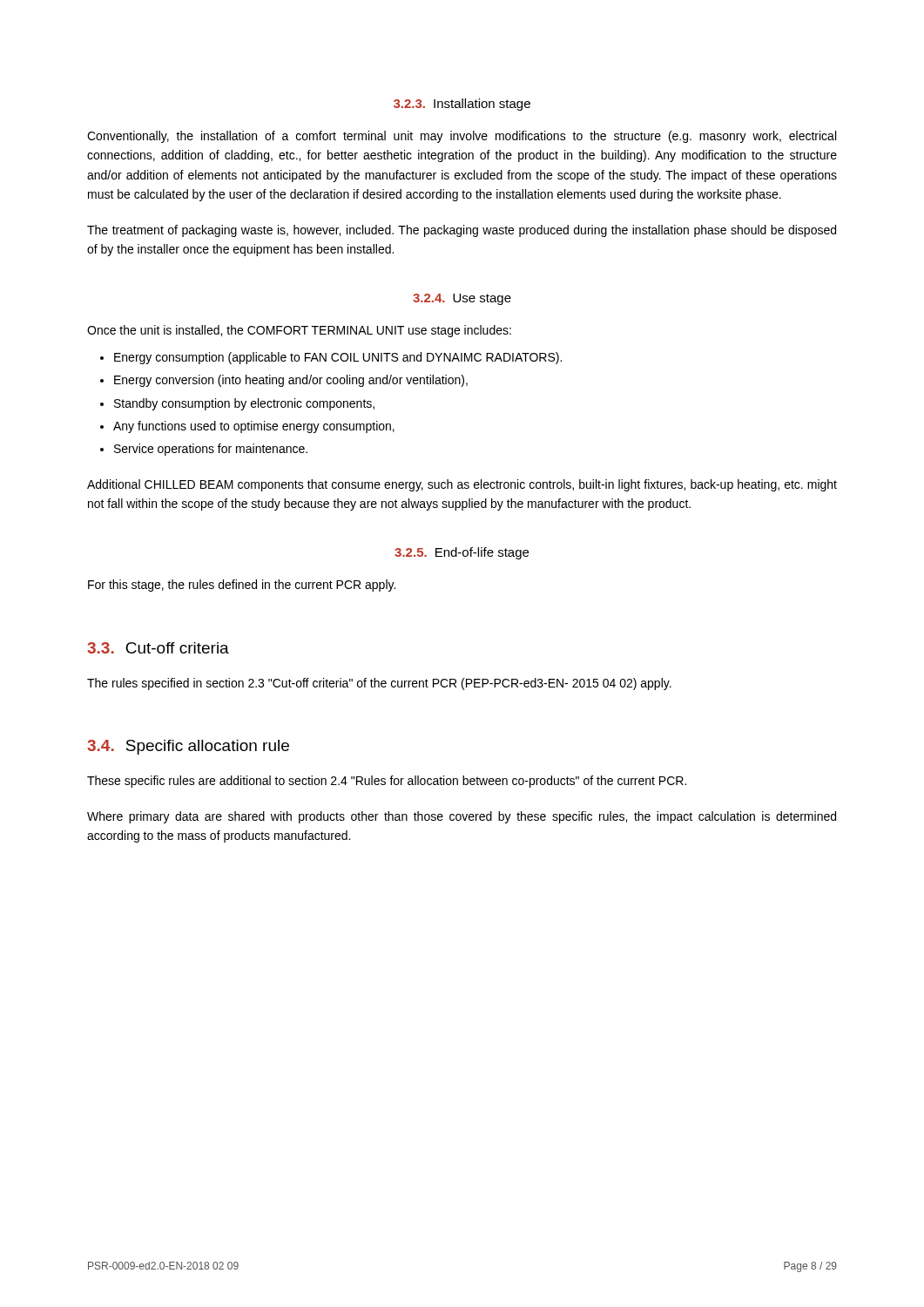The width and height of the screenshot is (924, 1307).
Task: Point to the passage starting "Where primary data are shared with products other"
Action: click(x=462, y=826)
